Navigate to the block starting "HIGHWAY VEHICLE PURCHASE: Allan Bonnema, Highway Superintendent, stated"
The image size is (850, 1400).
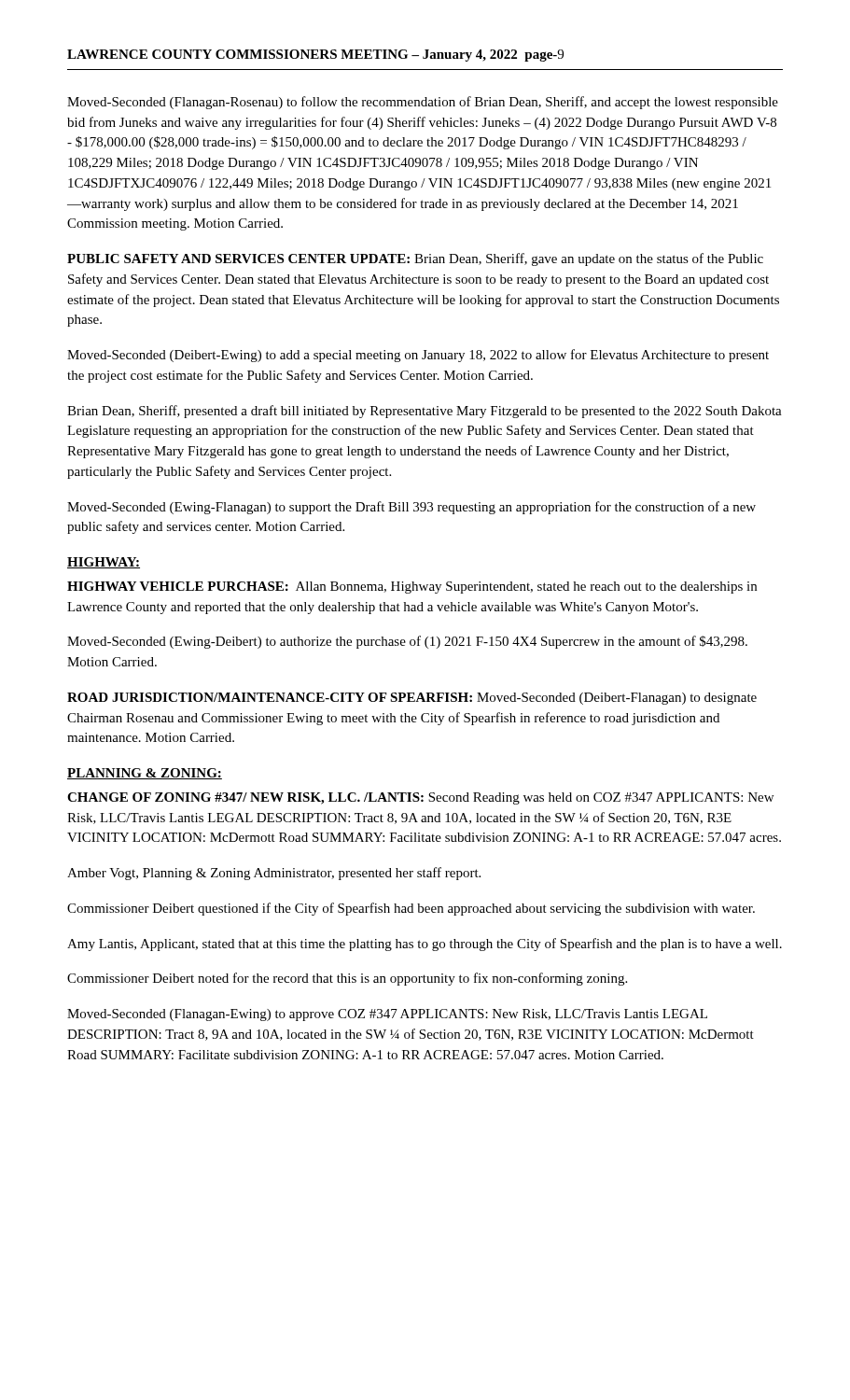[412, 596]
